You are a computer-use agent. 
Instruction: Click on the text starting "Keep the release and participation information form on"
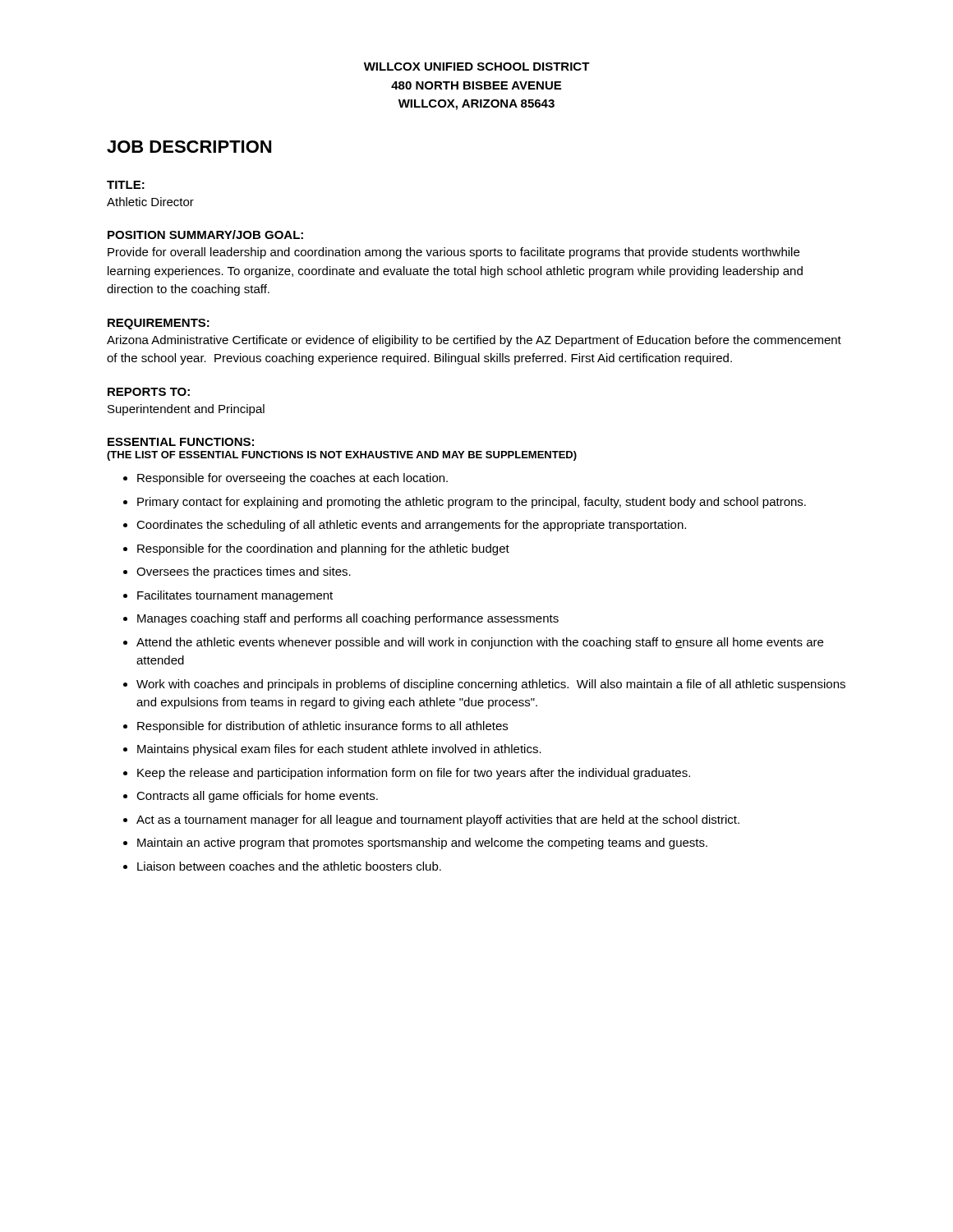[491, 773]
